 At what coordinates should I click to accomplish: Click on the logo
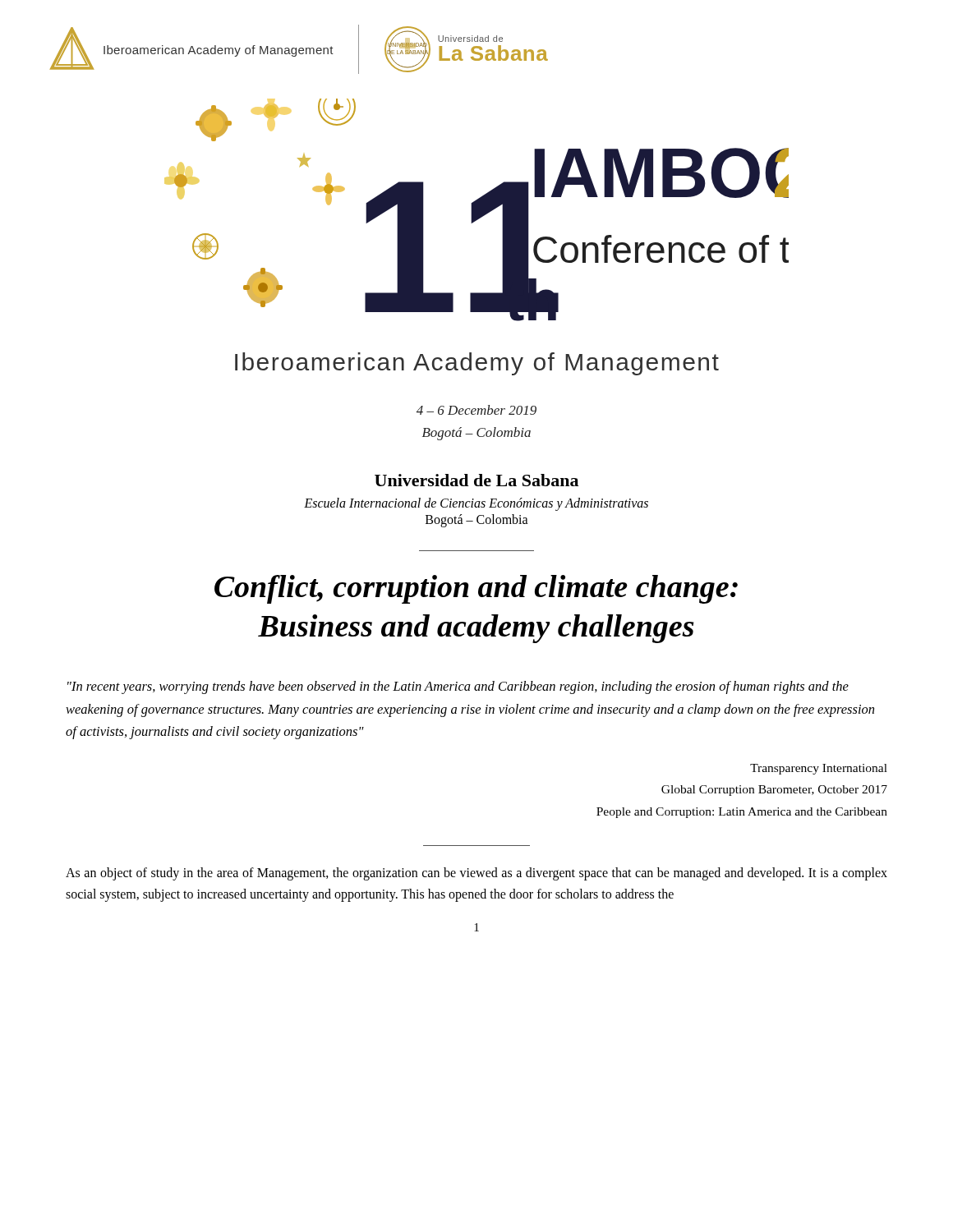tap(476, 45)
